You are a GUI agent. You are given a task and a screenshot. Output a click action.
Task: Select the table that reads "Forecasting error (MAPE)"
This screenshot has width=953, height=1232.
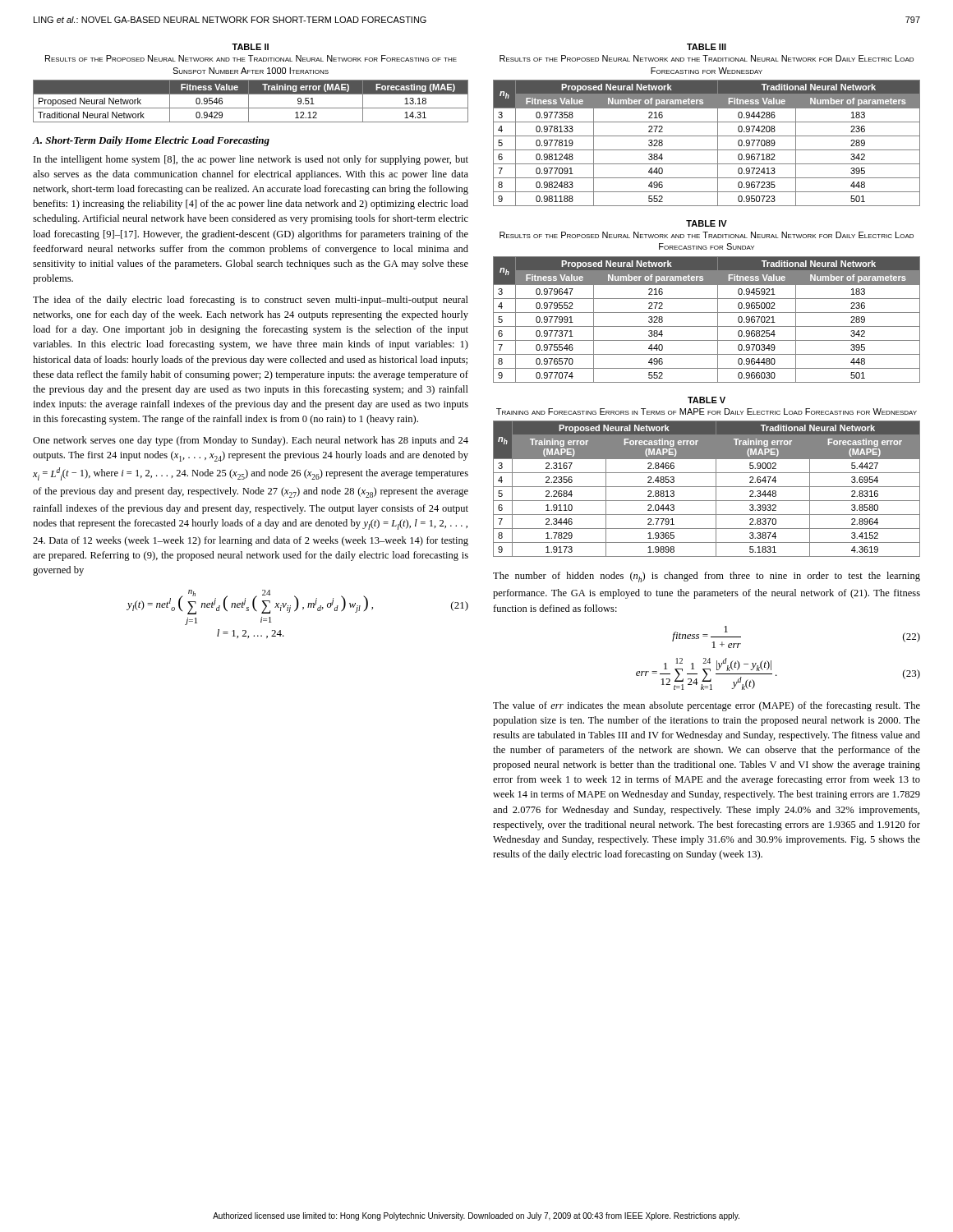pyautogui.click(x=707, y=489)
